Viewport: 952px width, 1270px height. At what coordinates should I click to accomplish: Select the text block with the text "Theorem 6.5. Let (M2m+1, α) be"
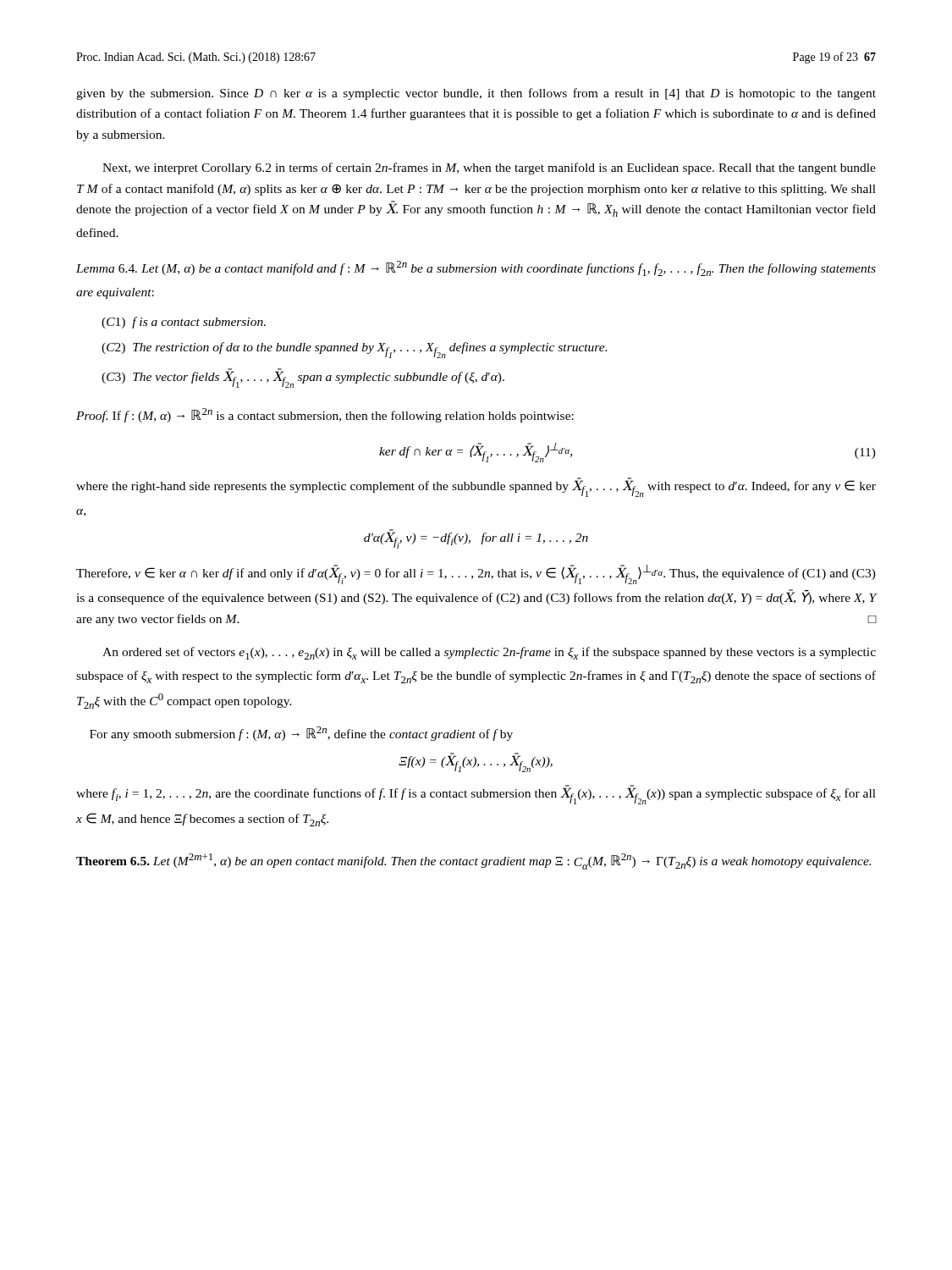point(476,862)
